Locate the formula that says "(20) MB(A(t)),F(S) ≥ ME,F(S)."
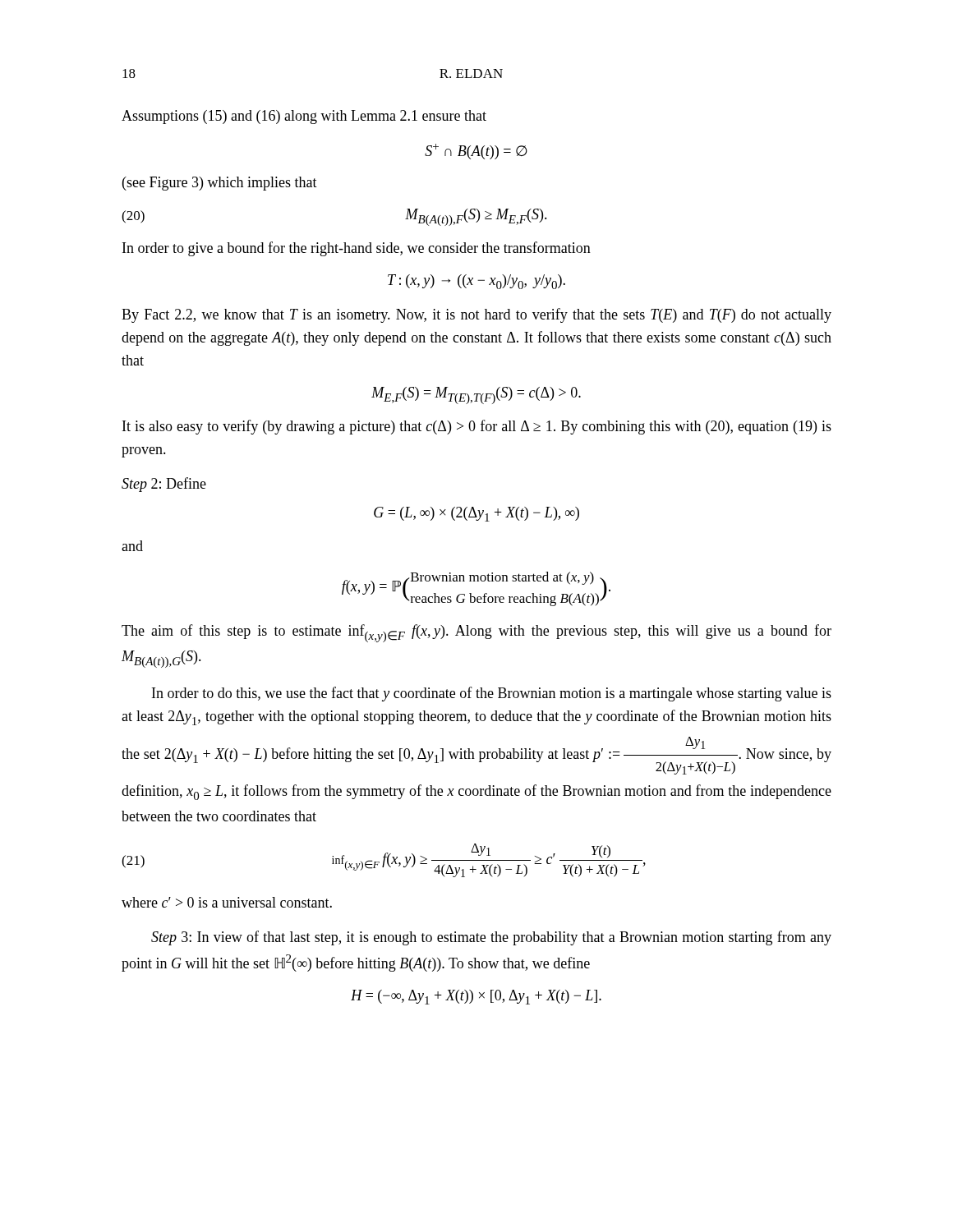953x1232 pixels. (x=456, y=216)
